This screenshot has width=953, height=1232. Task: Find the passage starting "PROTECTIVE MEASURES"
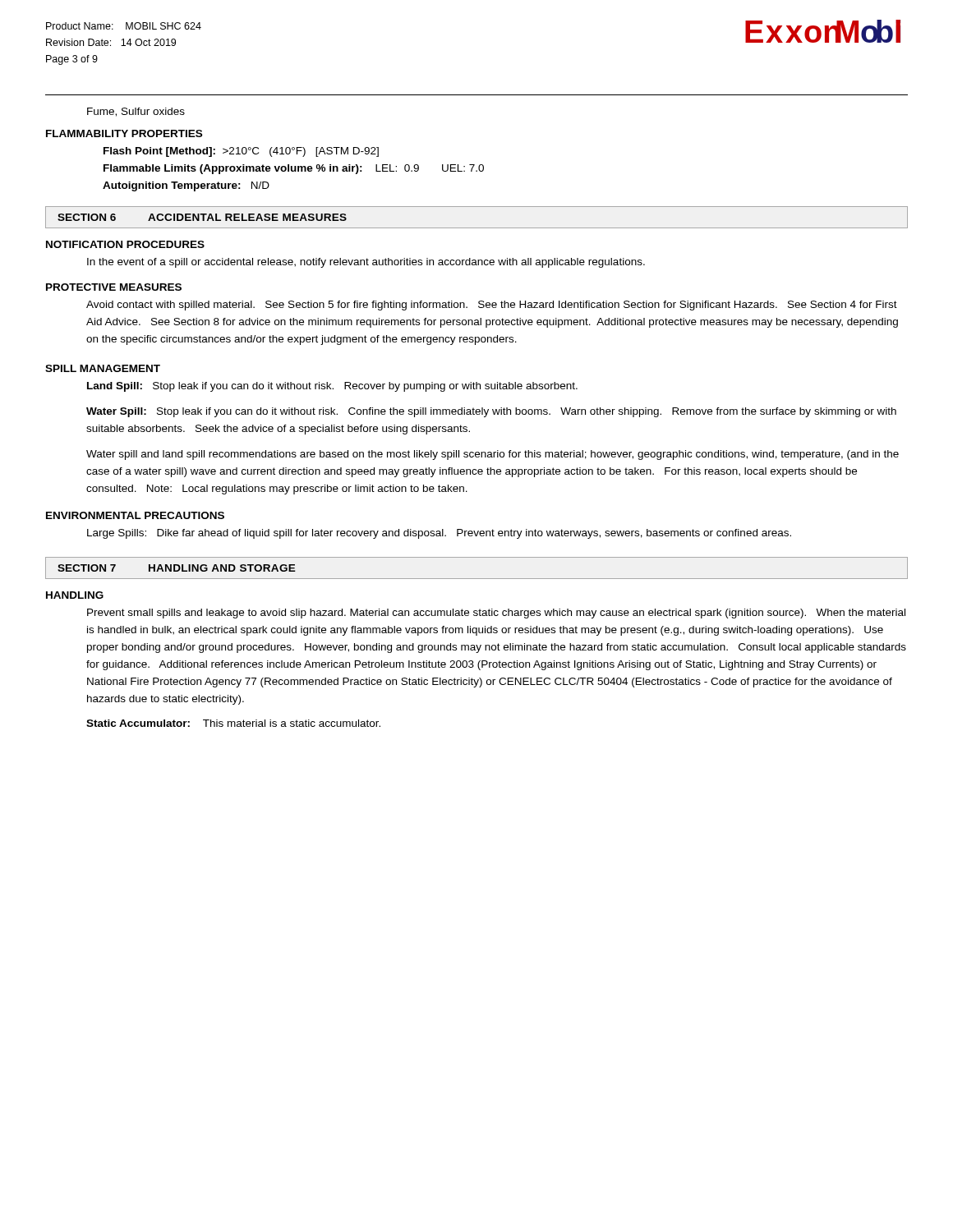click(114, 287)
